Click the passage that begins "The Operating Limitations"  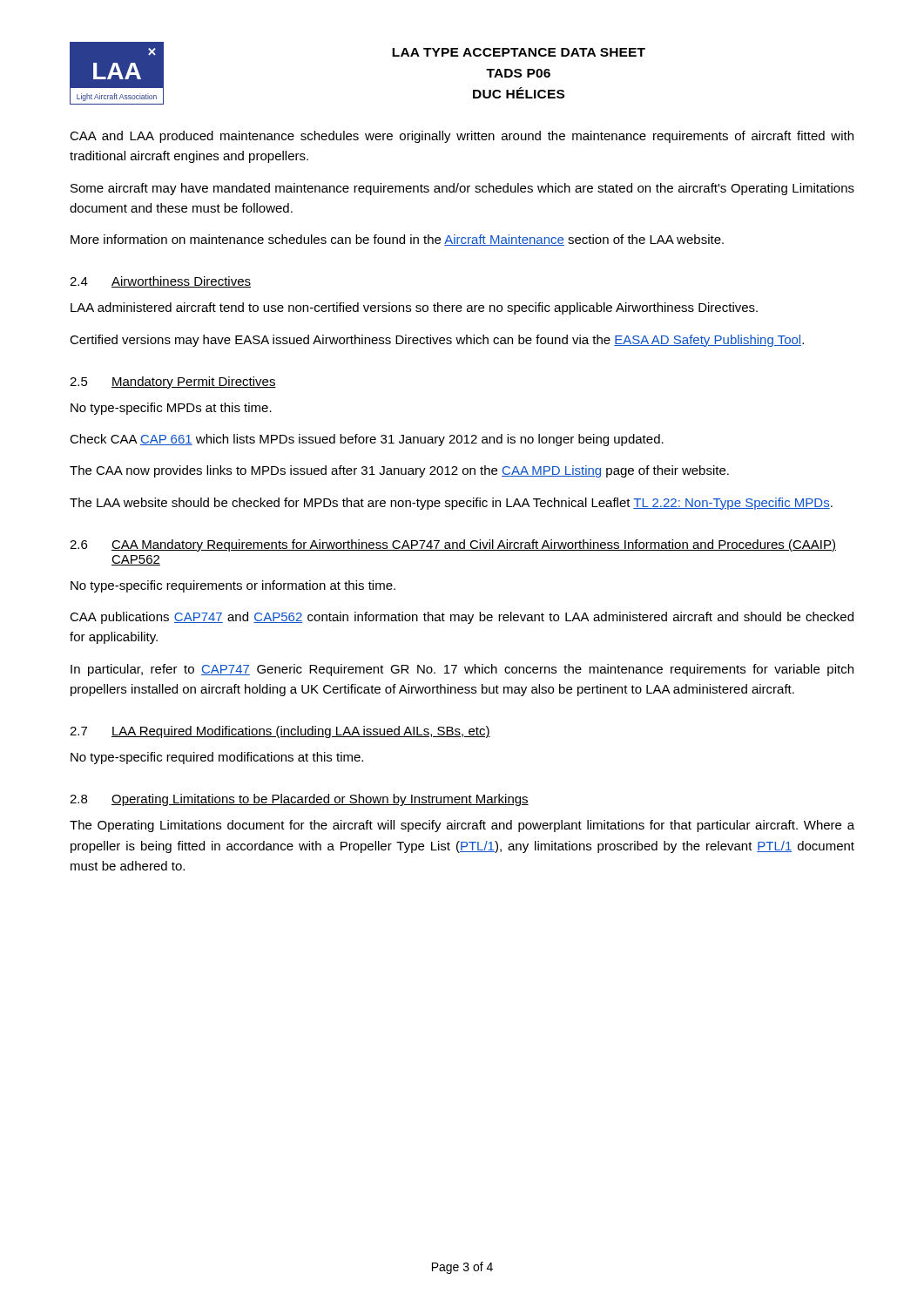point(462,845)
